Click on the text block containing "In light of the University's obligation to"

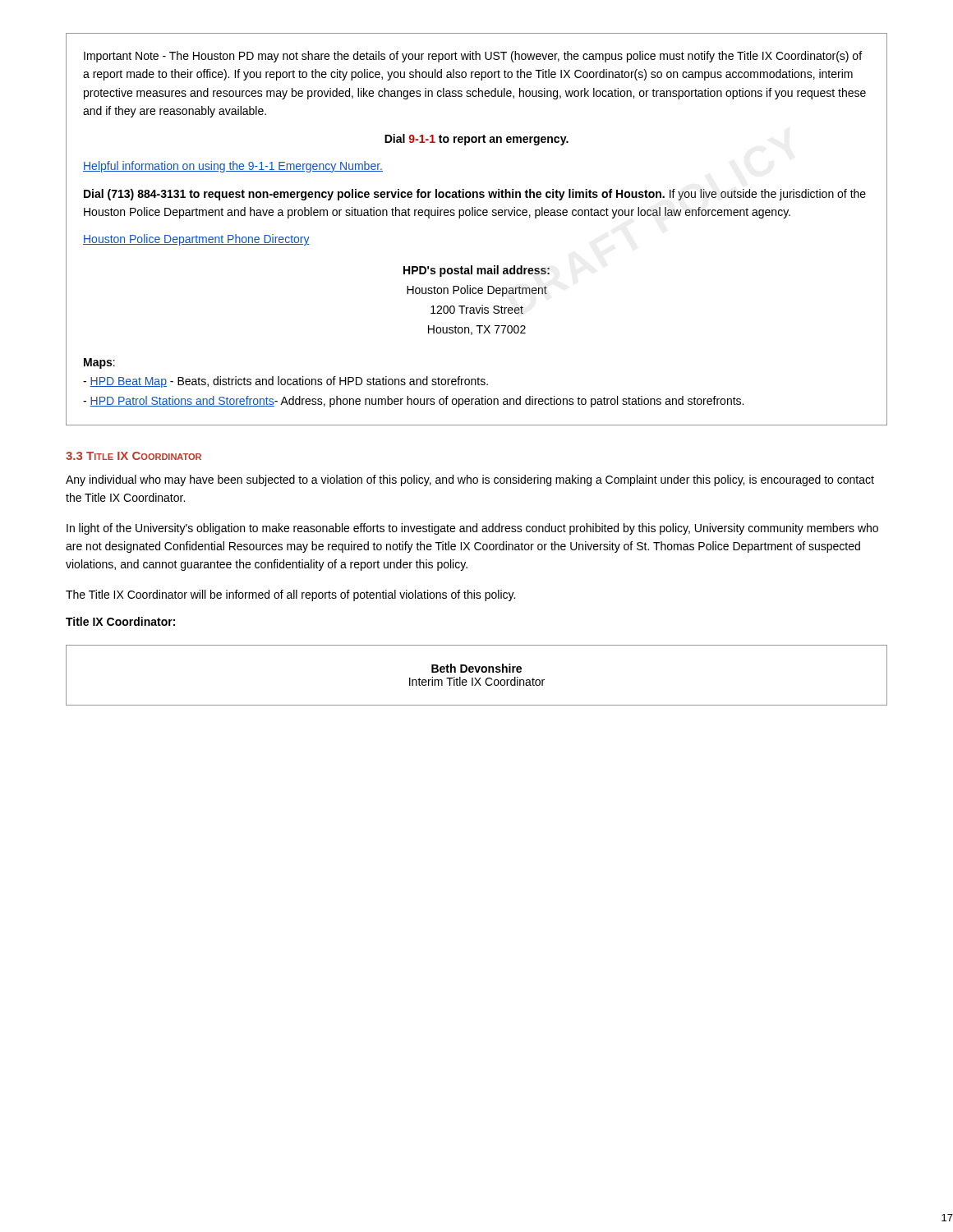[x=472, y=546]
